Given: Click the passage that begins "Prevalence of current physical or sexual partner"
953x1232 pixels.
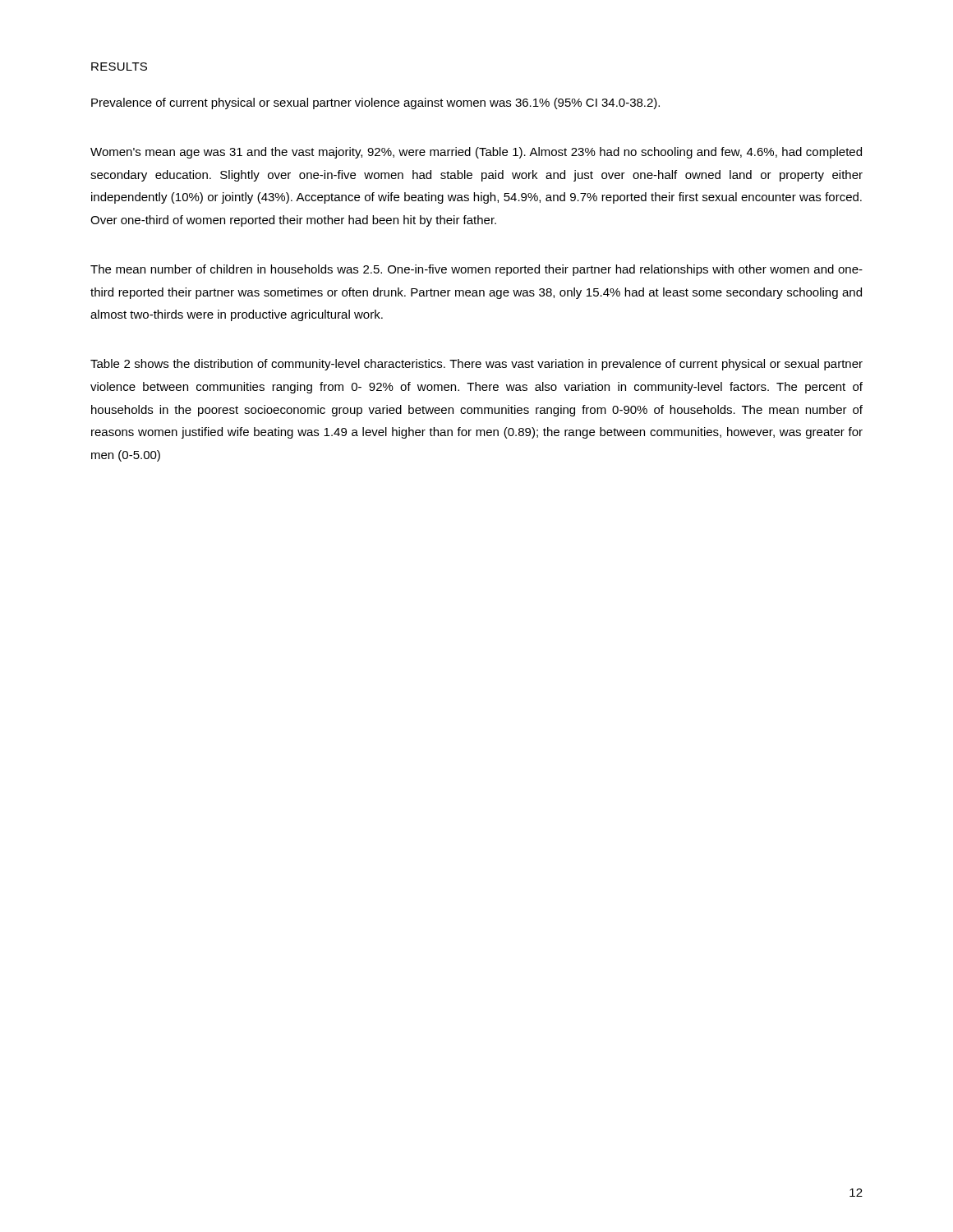Looking at the screenshot, I should [x=376, y=102].
